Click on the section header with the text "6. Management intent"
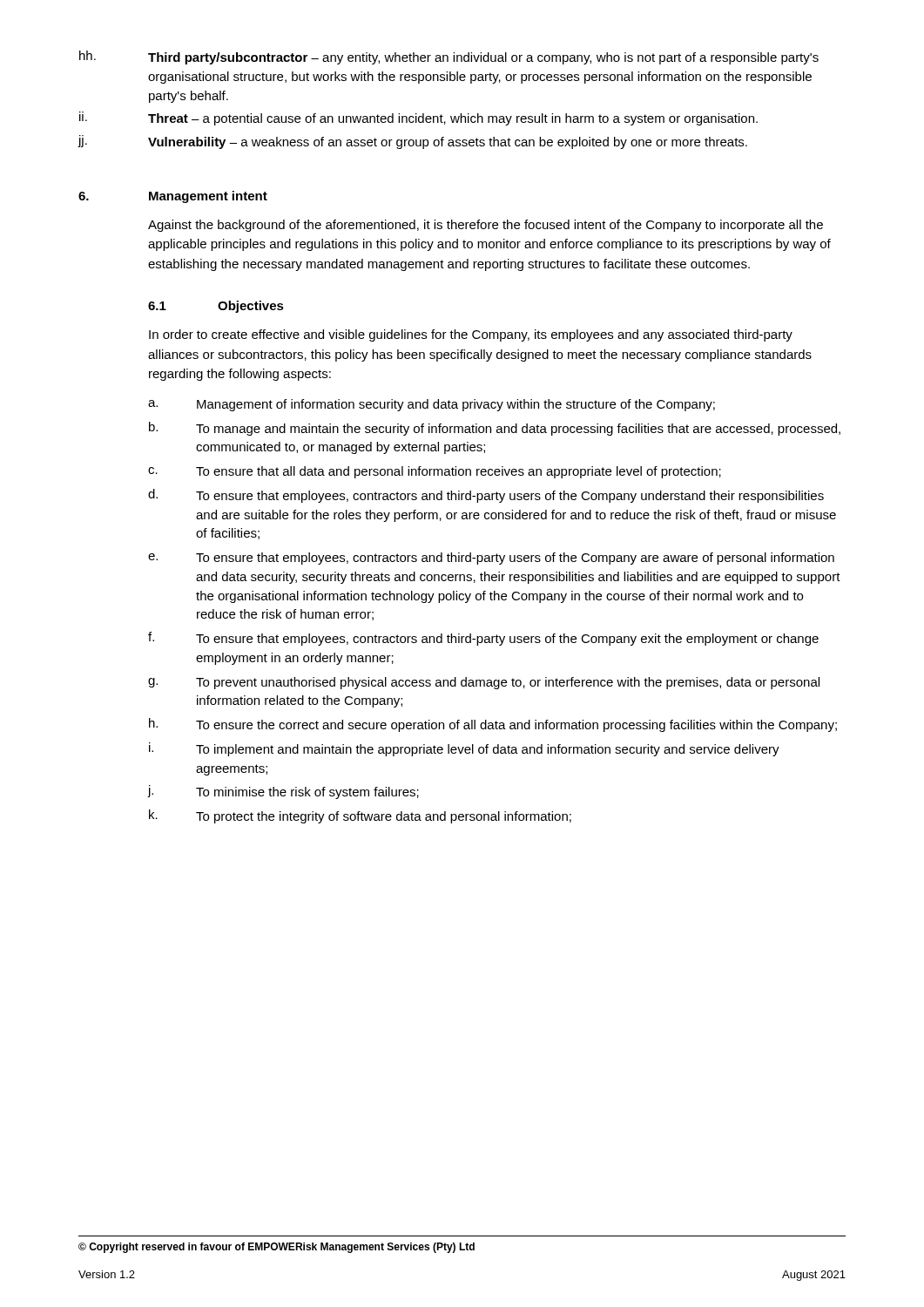Screen dimensions: 1307x924 (173, 195)
